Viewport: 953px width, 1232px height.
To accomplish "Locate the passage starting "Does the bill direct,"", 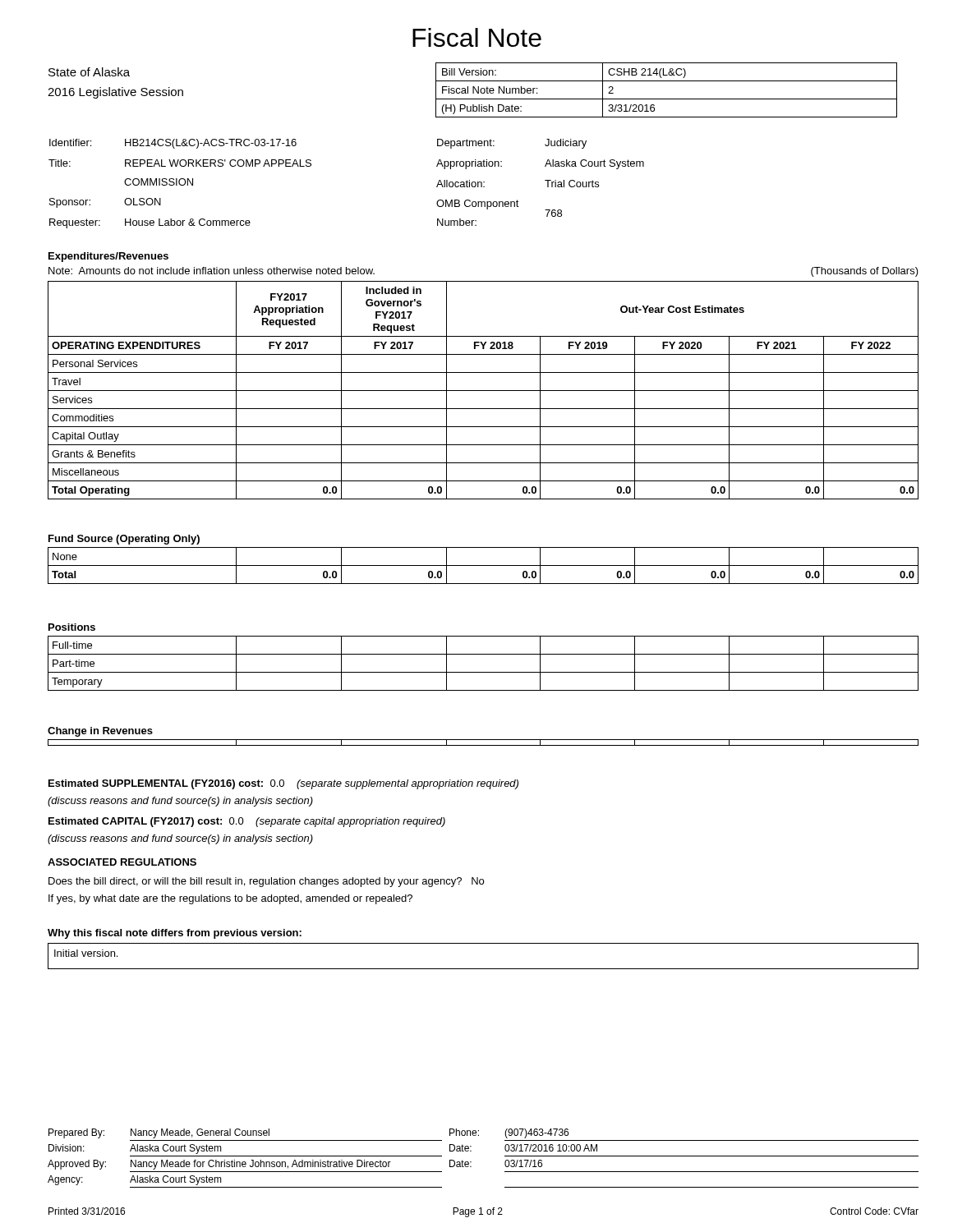I will tap(483, 890).
